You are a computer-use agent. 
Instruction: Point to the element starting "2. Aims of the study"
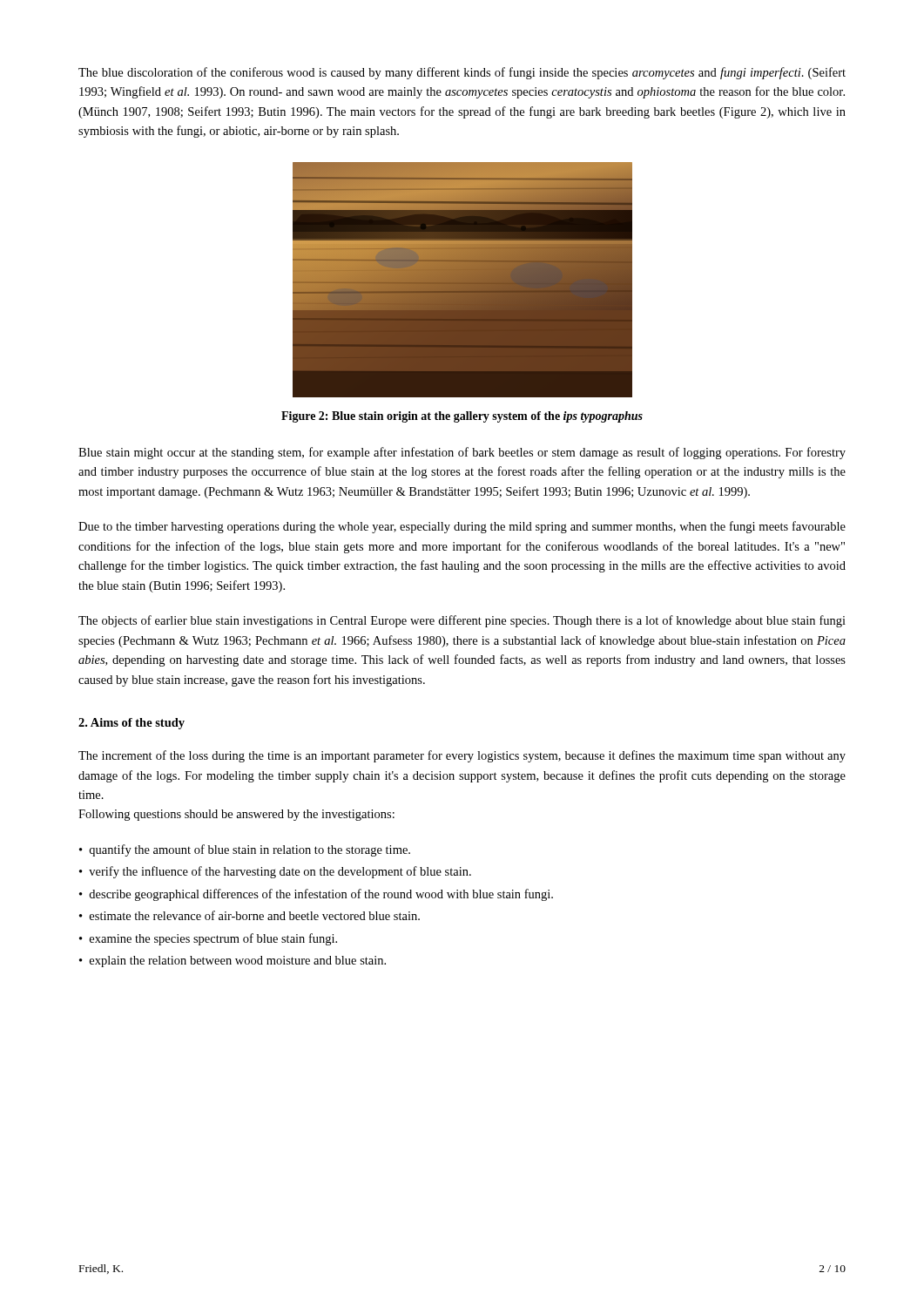pos(132,722)
